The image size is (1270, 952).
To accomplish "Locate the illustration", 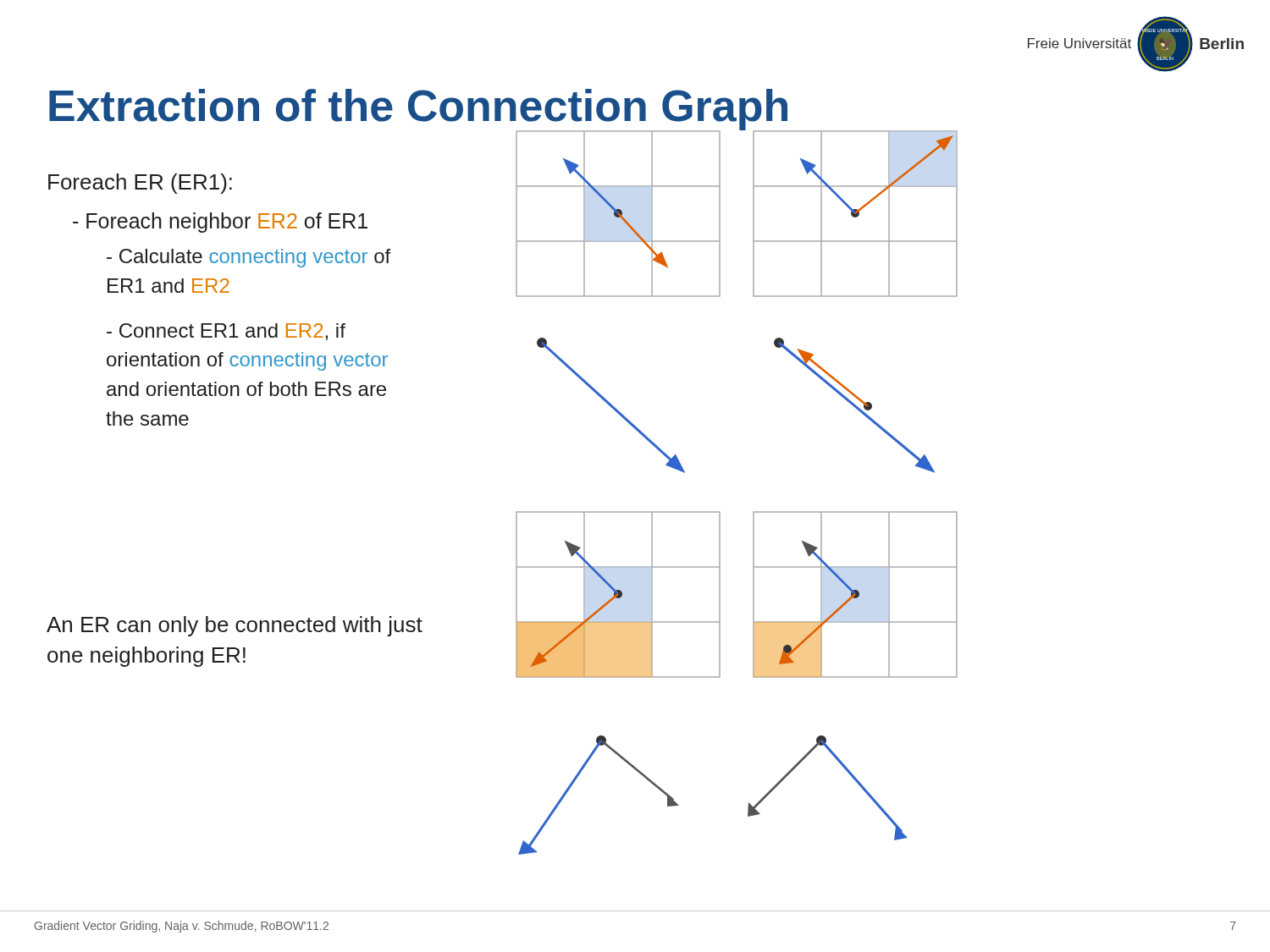I will (868, 504).
